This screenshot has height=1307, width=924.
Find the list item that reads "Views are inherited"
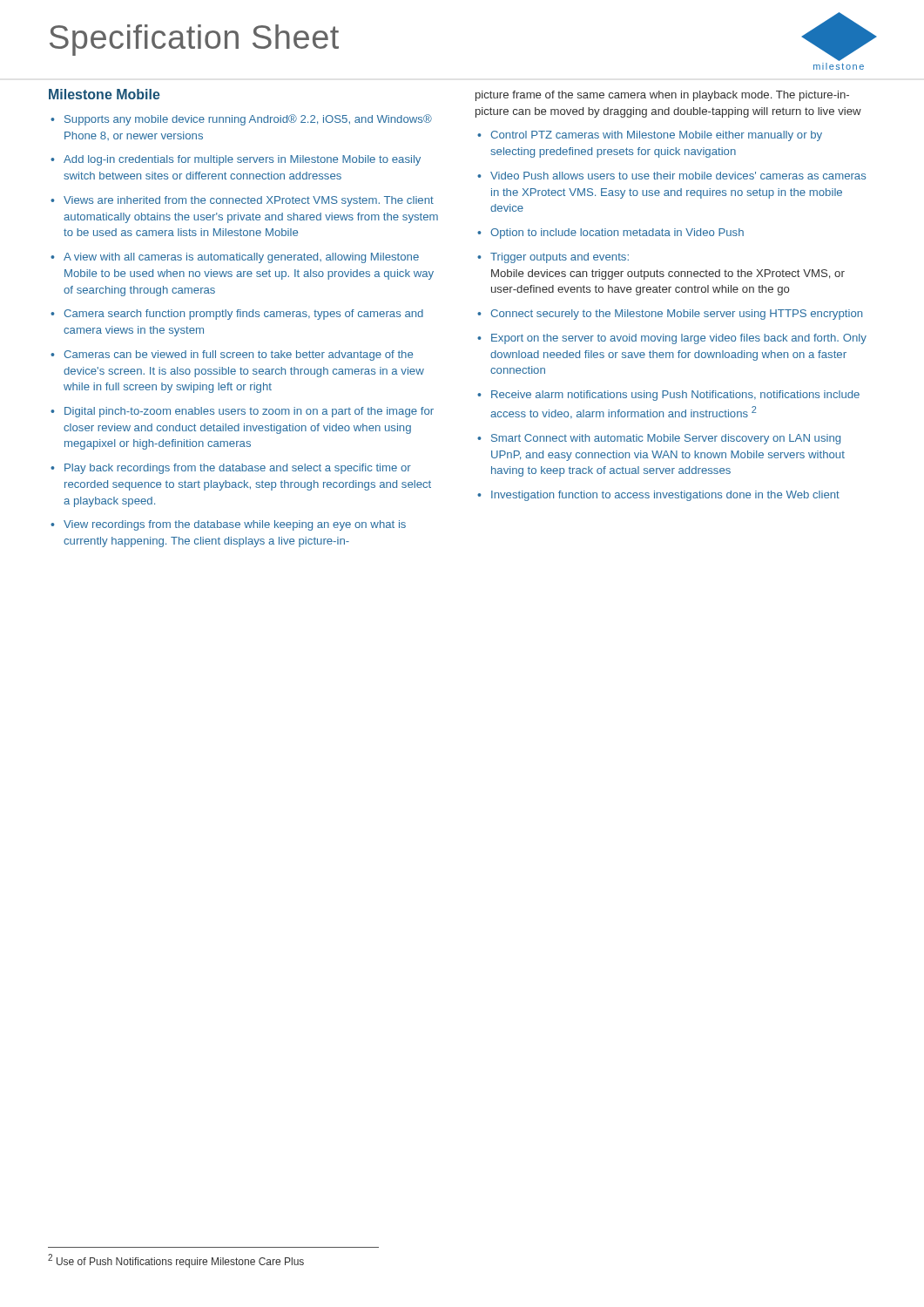tap(251, 216)
